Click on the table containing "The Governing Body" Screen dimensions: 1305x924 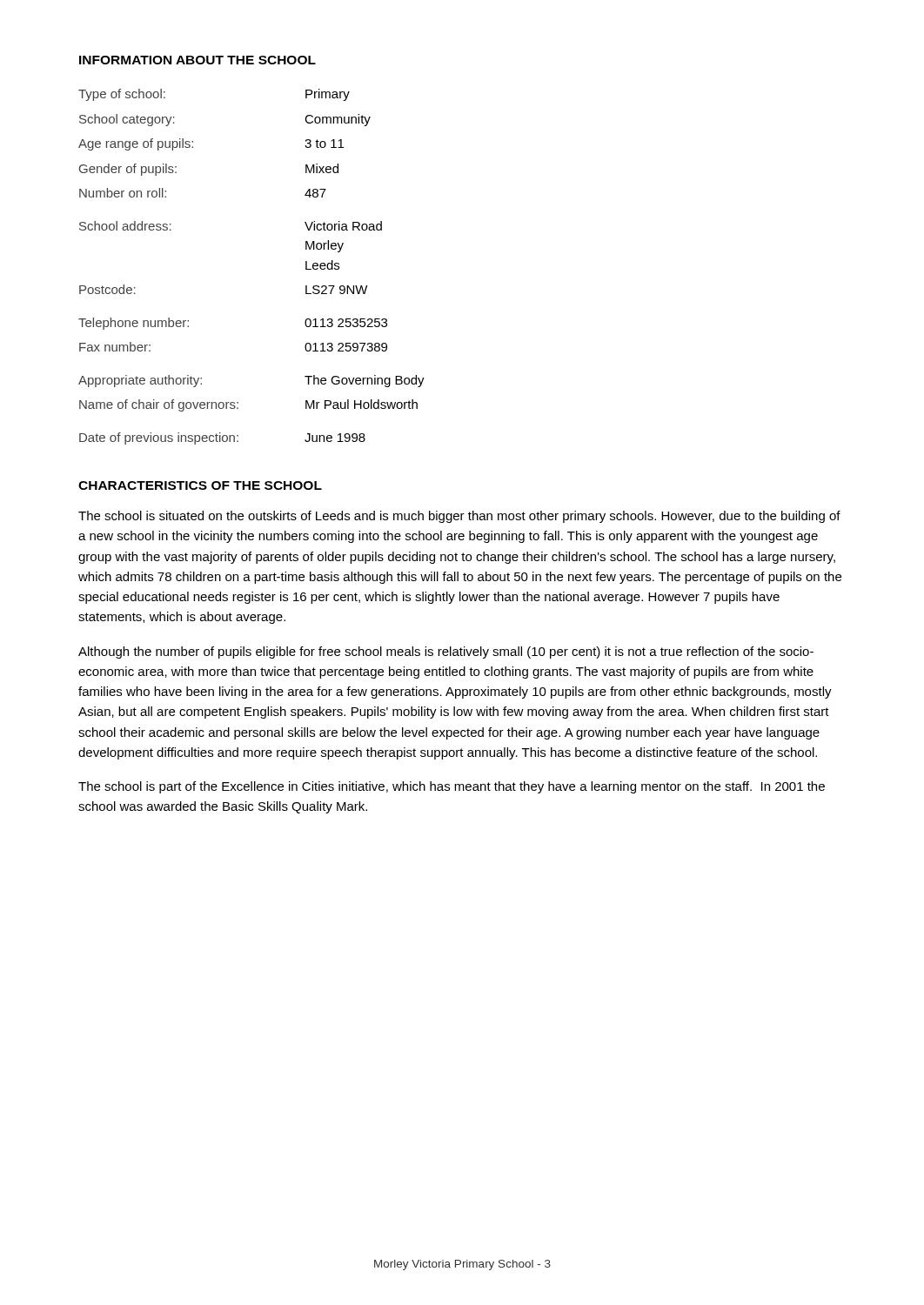pyautogui.click(x=462, y=266)
